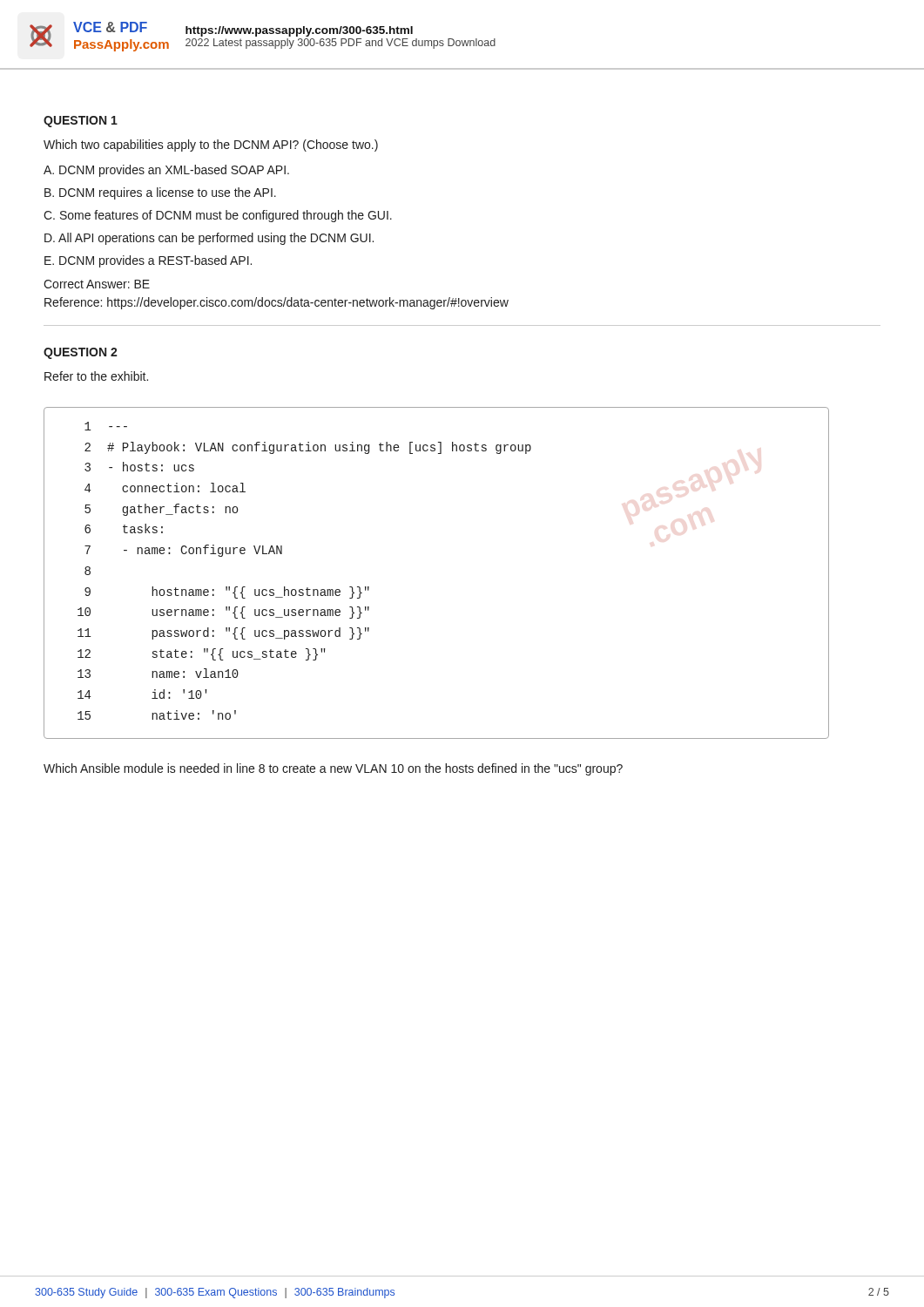Find the list item containing "B. DCNM requires a license to use the"
Image resolution: width=924 pixels, height=1307 pixels.
(160, 193)
